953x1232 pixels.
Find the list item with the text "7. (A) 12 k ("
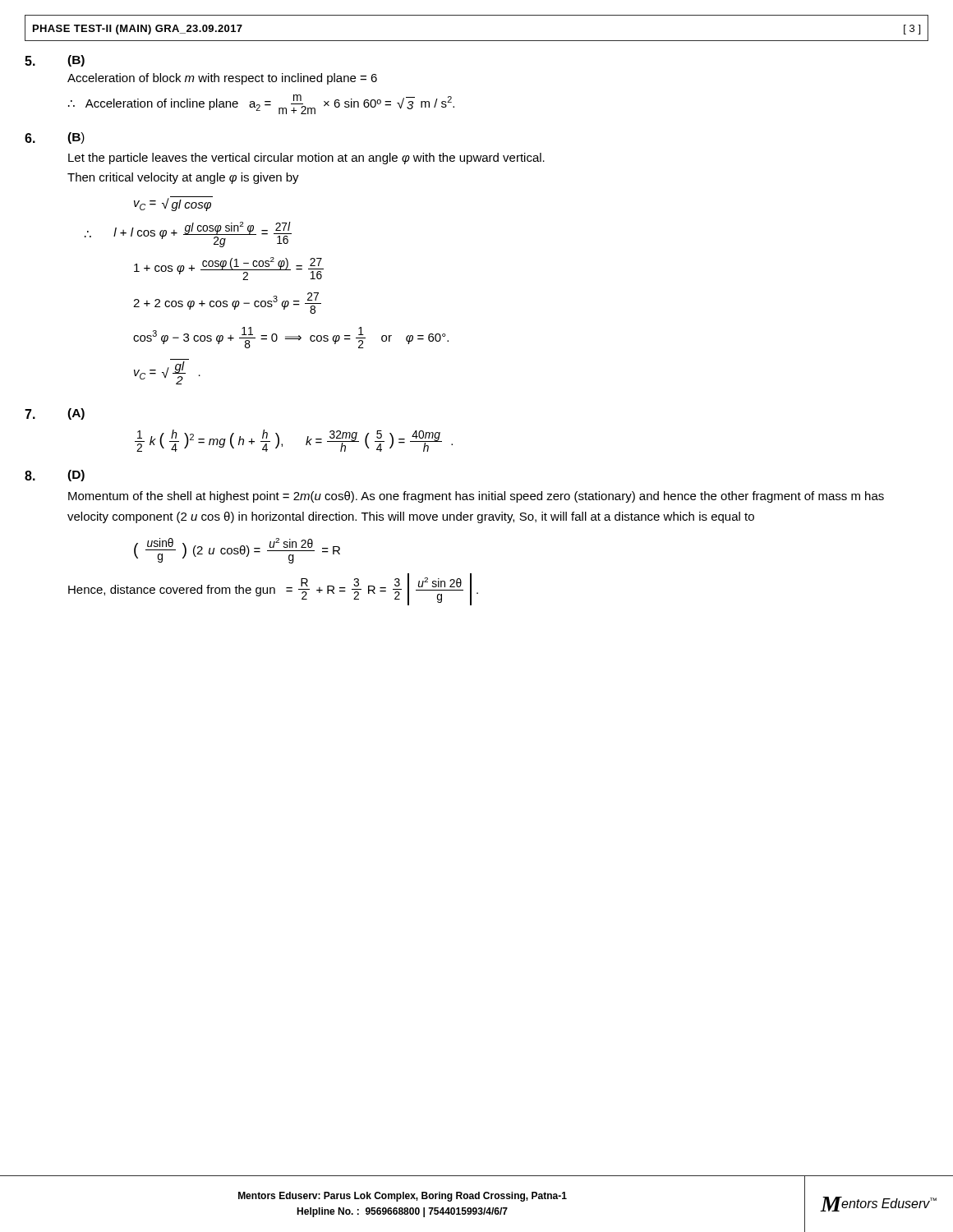click(x=78, y=414)
